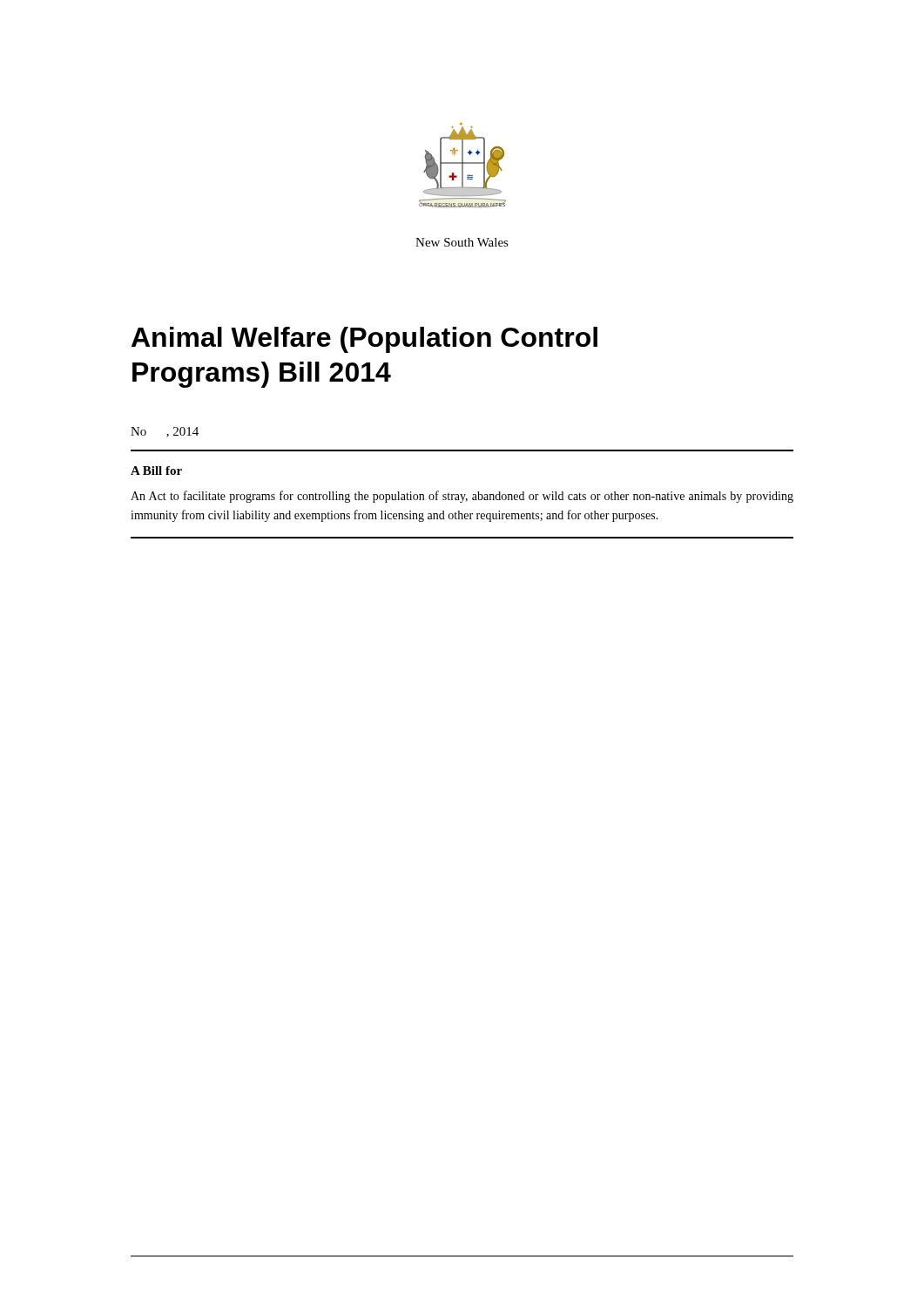Click on the title that says "Animal Welfare (Population ControlPrograms) Bill 2014"
The height and width of the screenshot is (1307, 924).
(x=462, y=355)
